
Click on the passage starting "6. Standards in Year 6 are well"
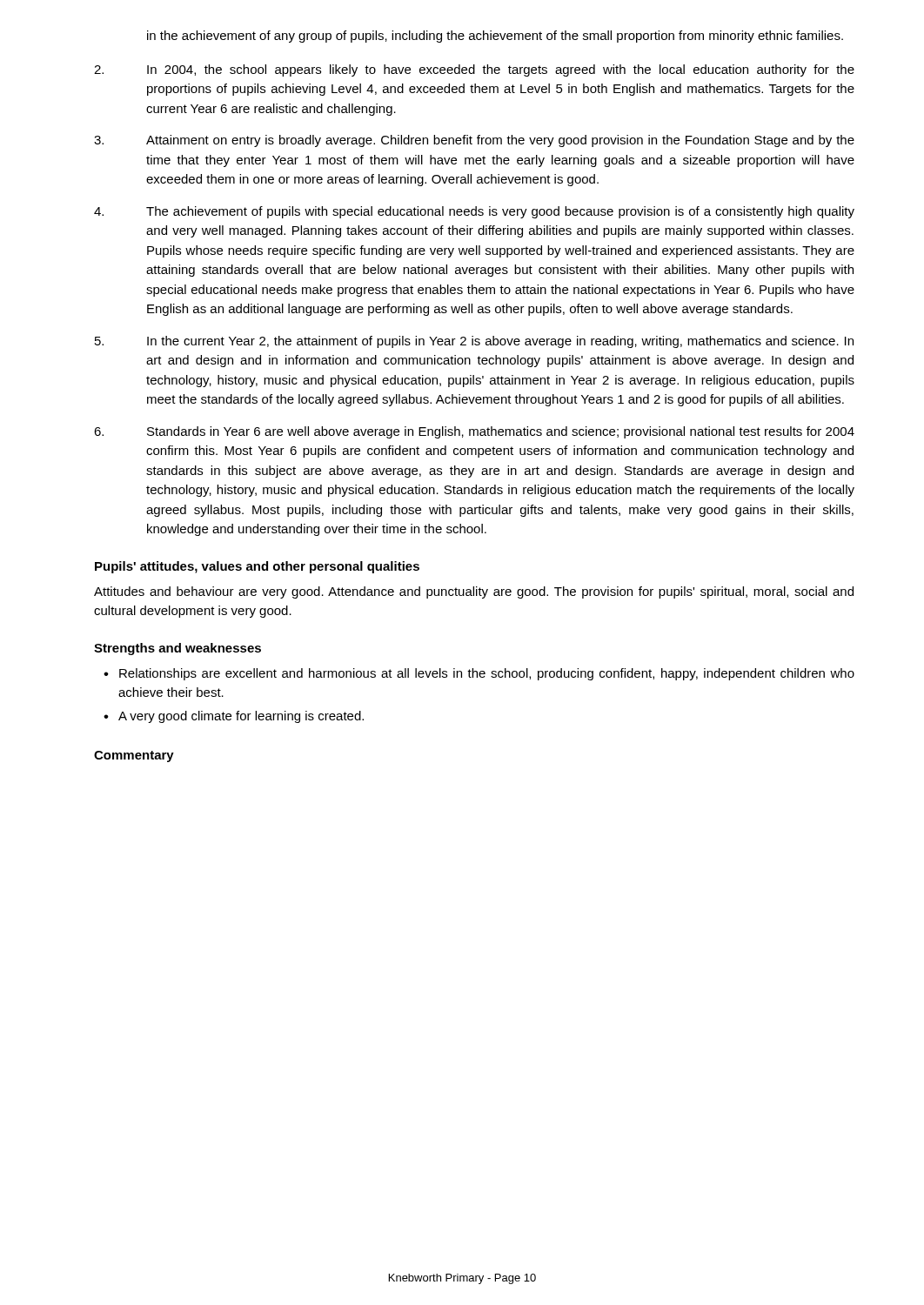pos(474,480)
